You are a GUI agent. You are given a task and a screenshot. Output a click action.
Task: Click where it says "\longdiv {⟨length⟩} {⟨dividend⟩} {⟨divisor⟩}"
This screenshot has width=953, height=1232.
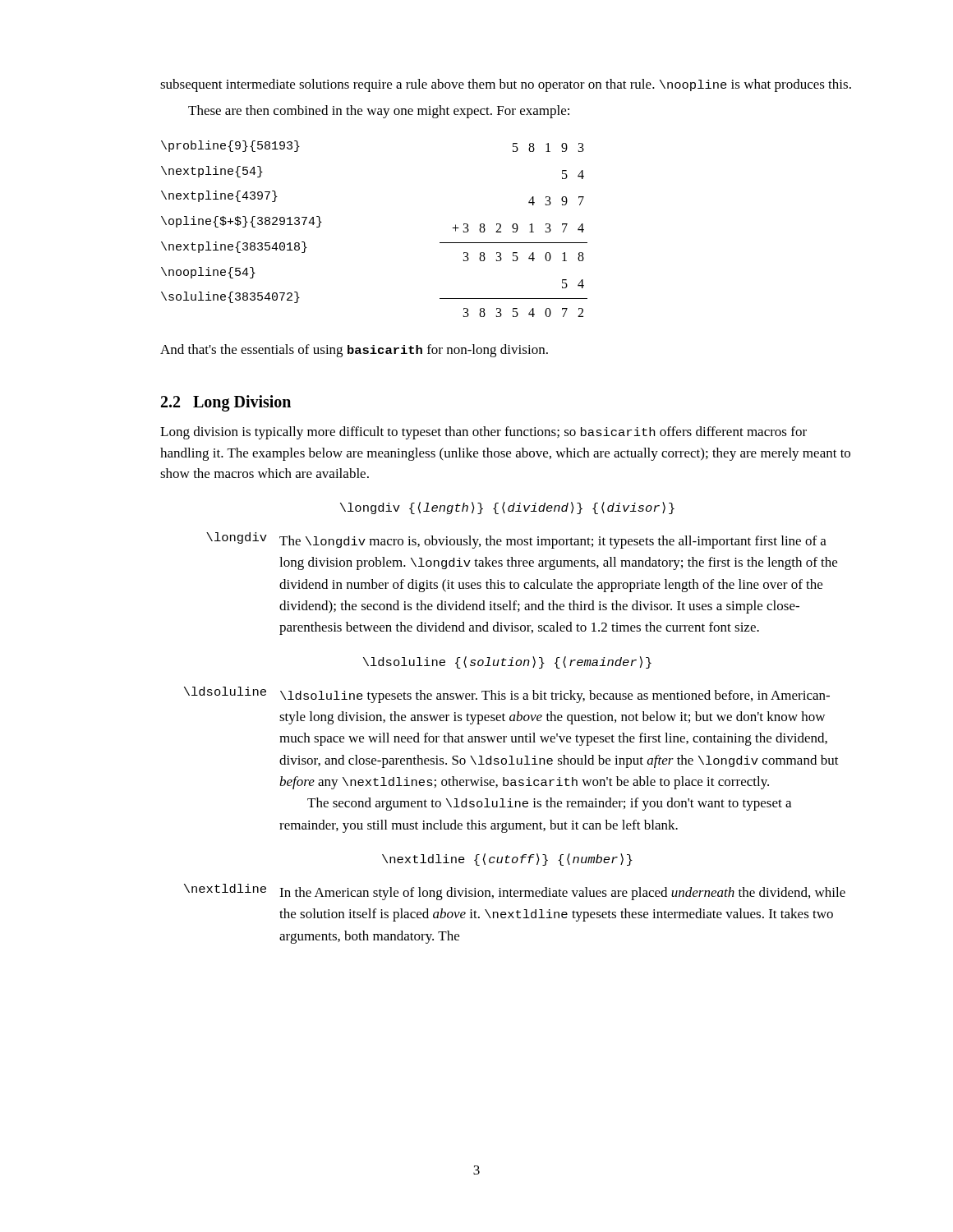[x=507, y=508]
